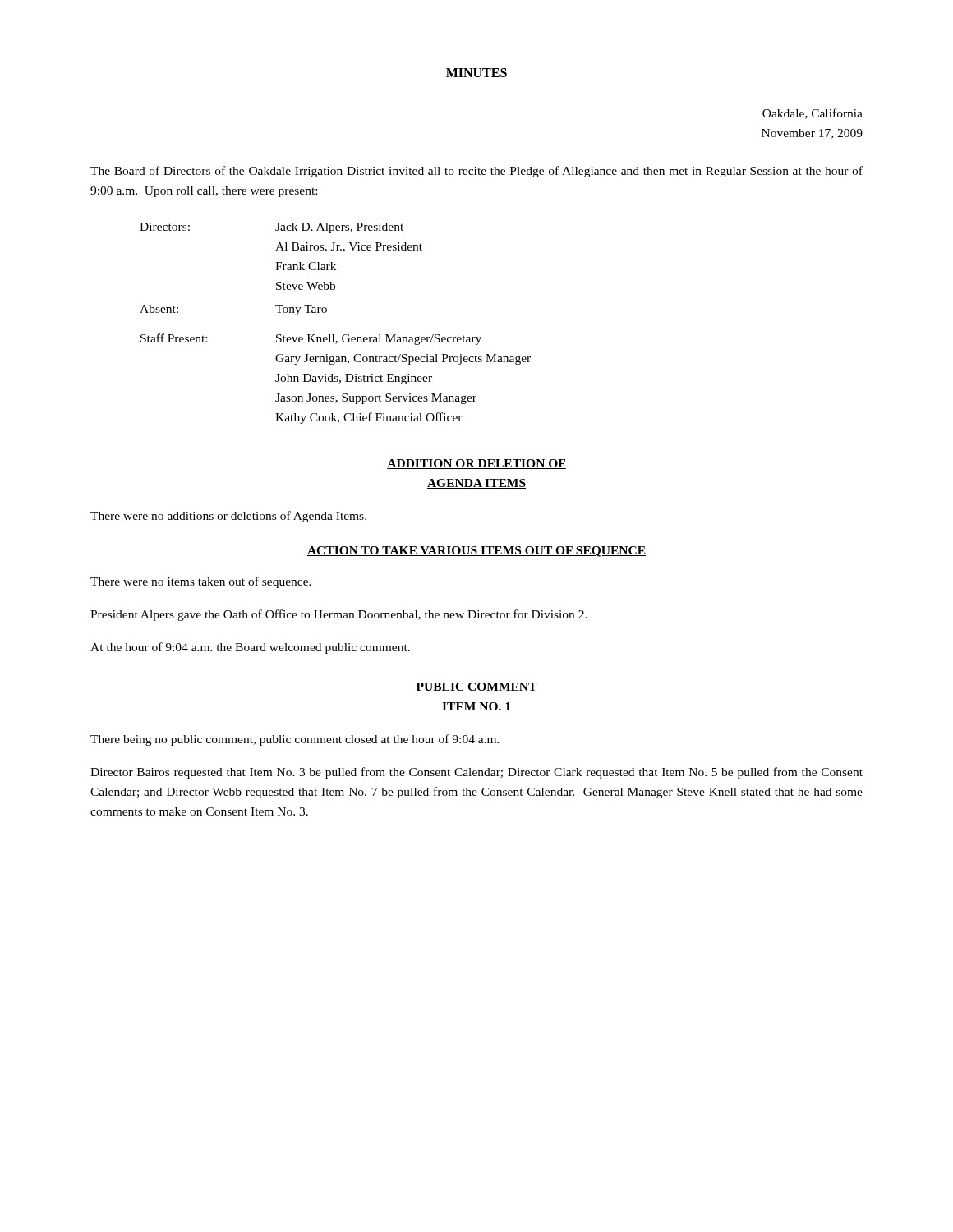This screenshot has width=953, height=1232.
Task: Click on the text block that reads "There being no public comment, public"
Action: pos(295,739)
